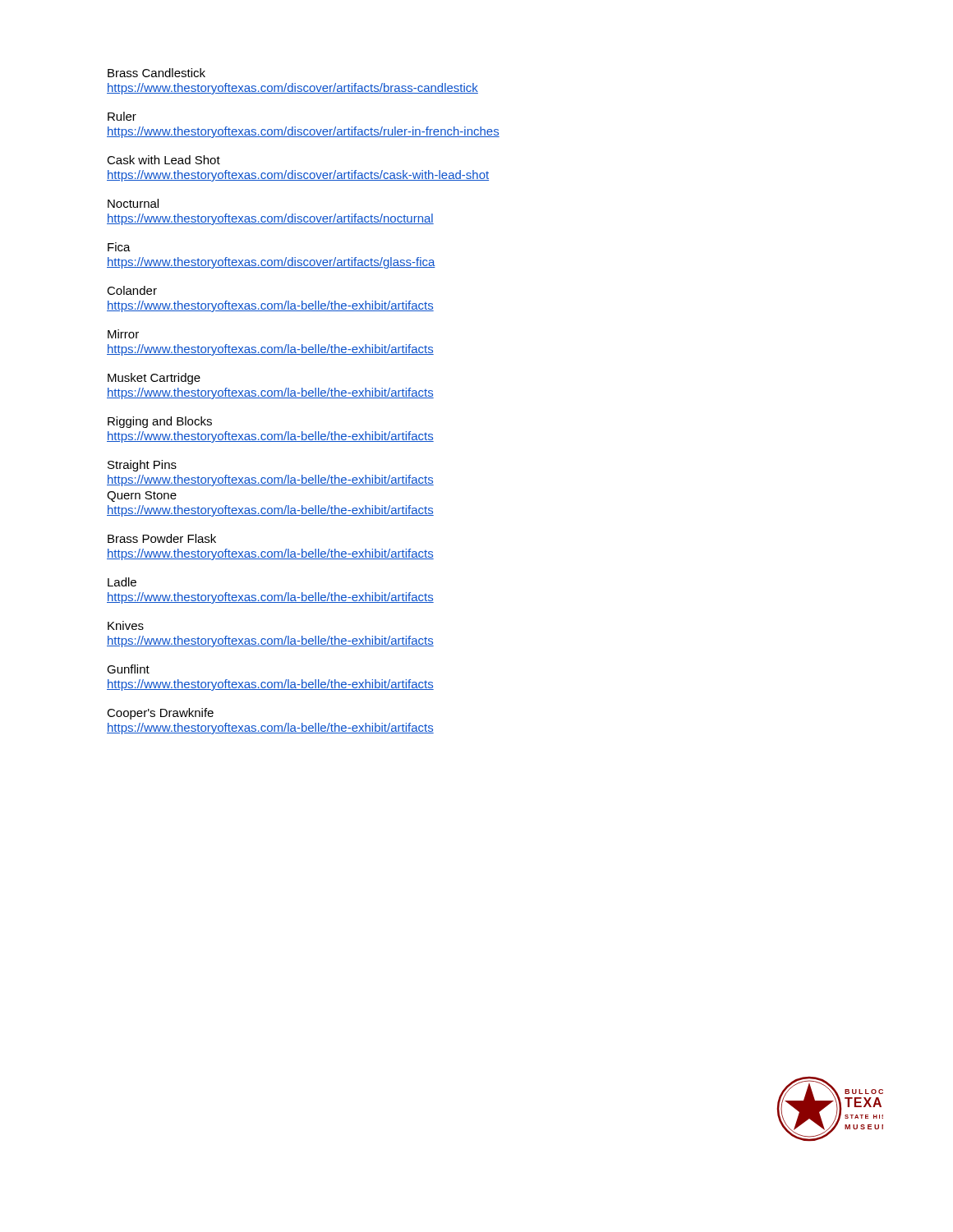The image size is (953, 1232).
Task: Select the passage starting "Quern Stone https://www.thestoryoftexas.com/la-belle/the-exhibit/artifacts"
Action: tap(435, 502)
